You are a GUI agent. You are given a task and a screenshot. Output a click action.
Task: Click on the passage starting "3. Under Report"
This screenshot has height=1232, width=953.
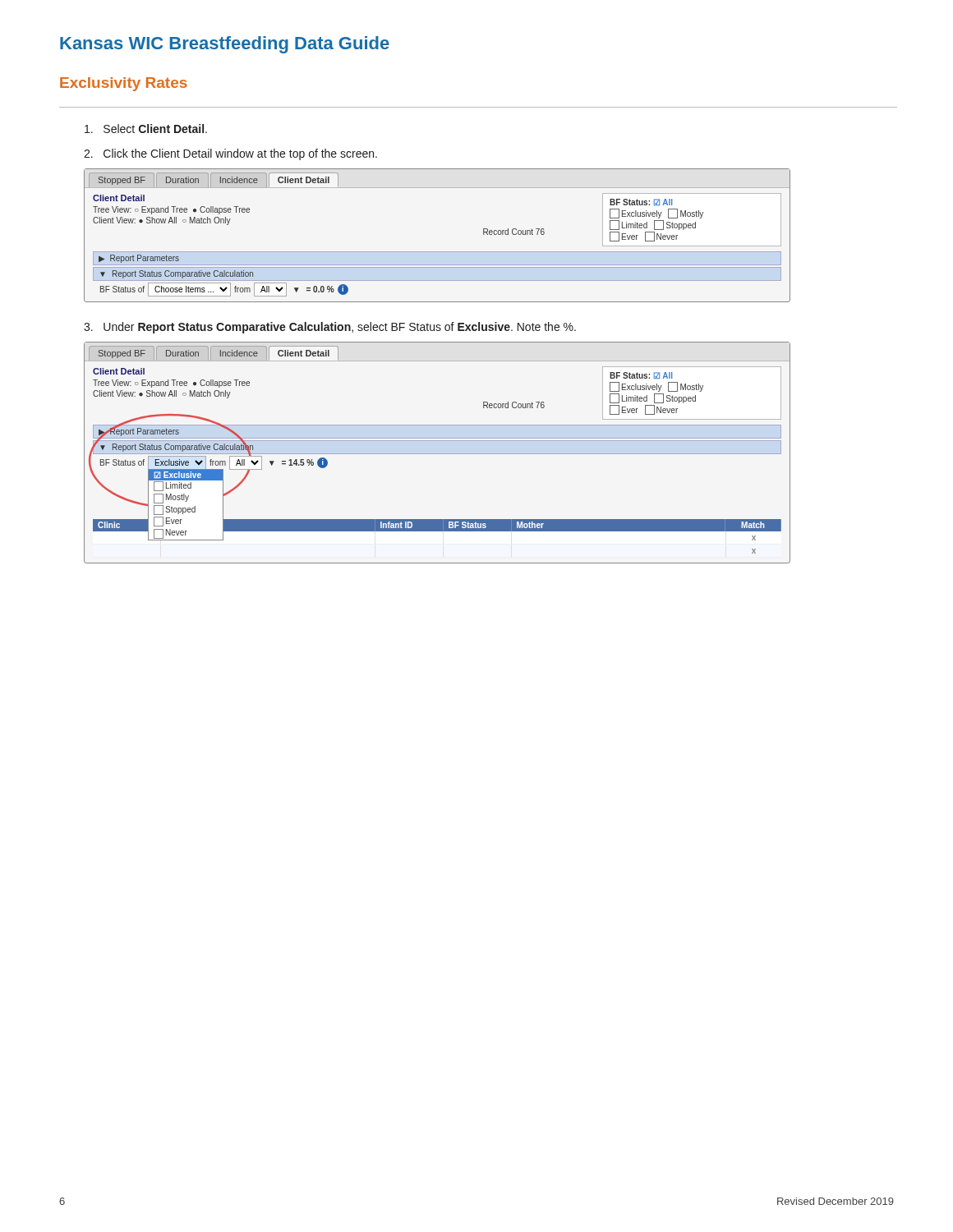click(x=330, y=327)
